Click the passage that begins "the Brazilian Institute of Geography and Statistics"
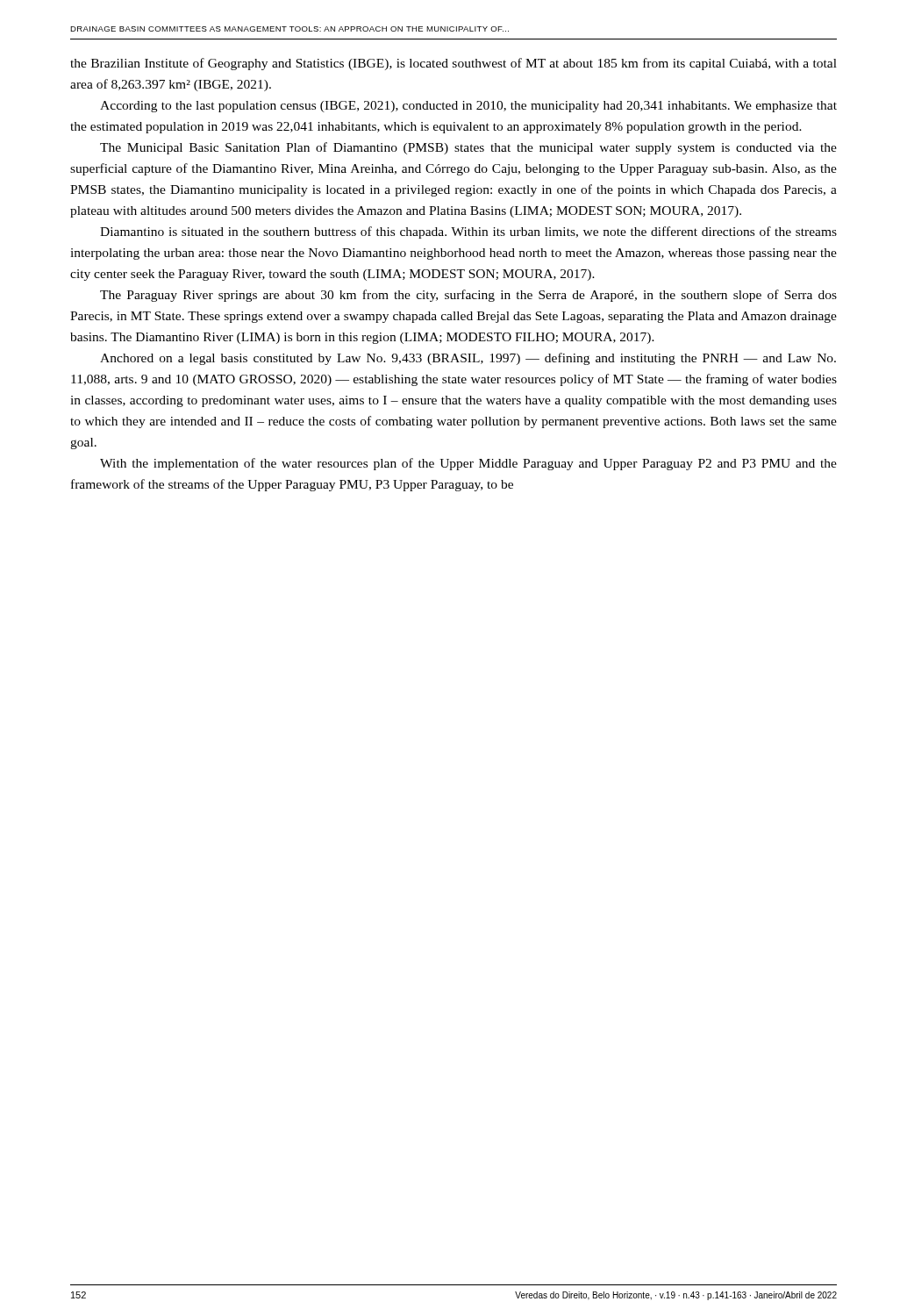Viewport: 907px width, 1316px height. (454, 274)
